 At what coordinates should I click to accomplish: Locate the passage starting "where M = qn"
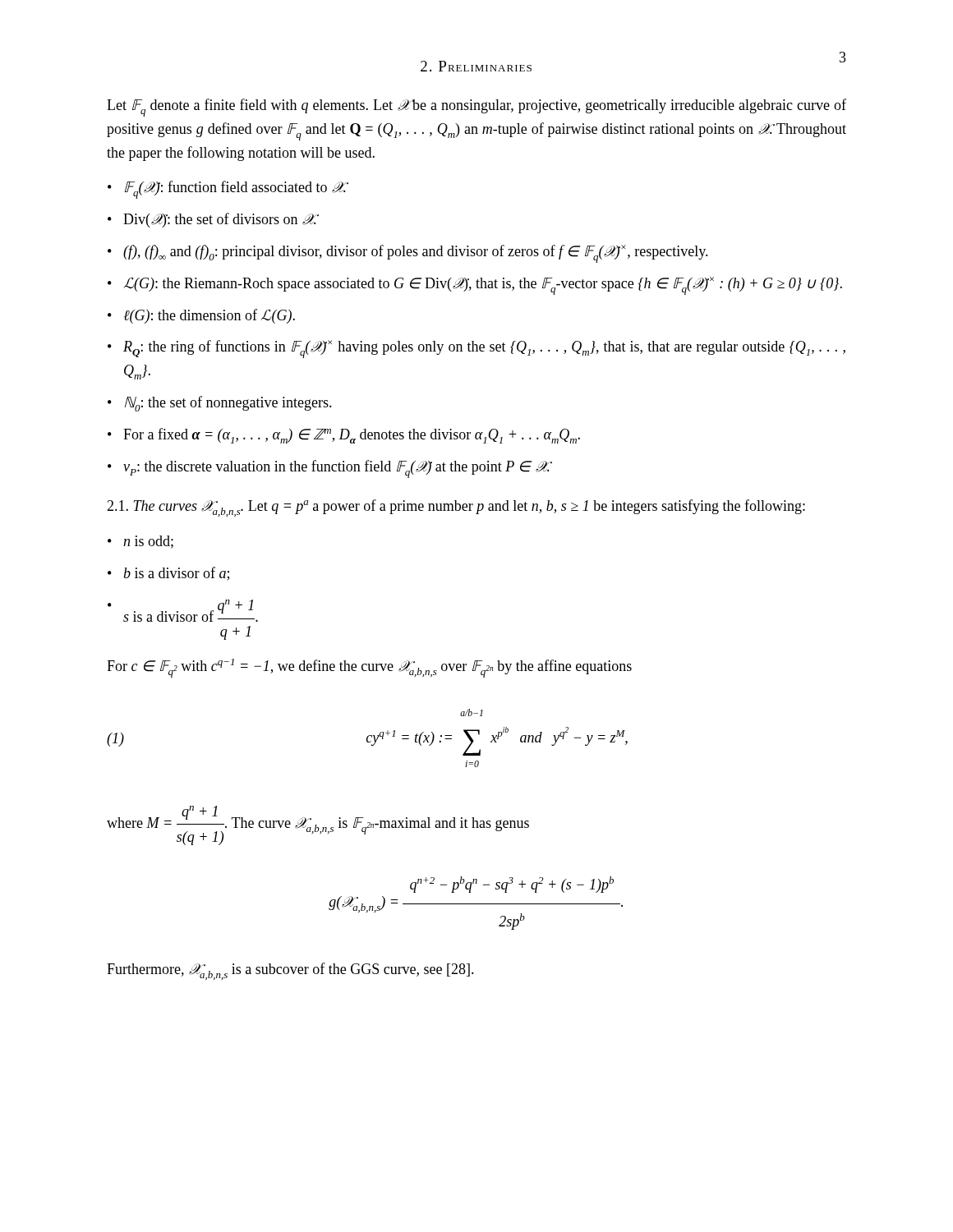(x=318, y=825)
